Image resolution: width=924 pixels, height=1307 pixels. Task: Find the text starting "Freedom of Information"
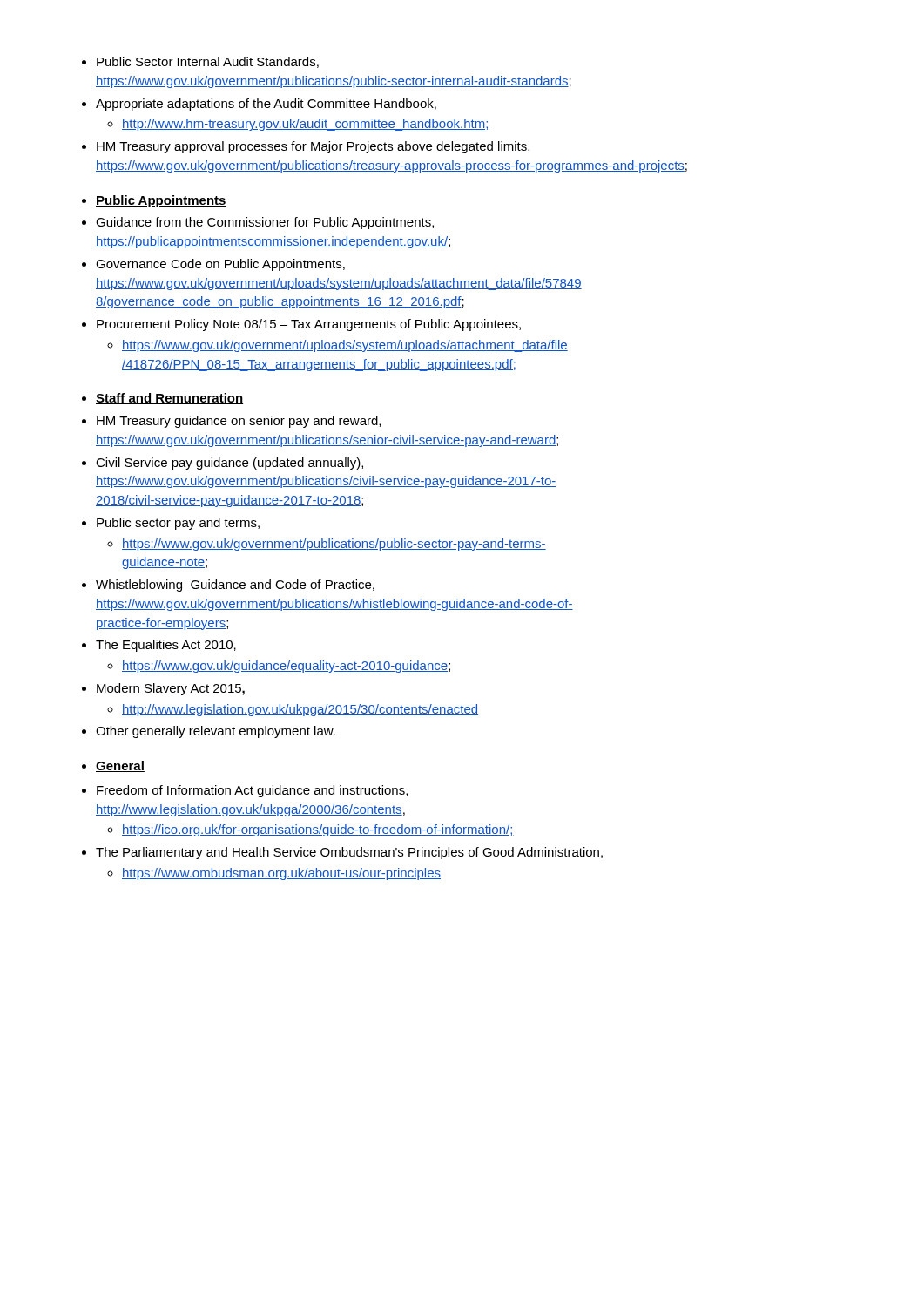[252, 791]
